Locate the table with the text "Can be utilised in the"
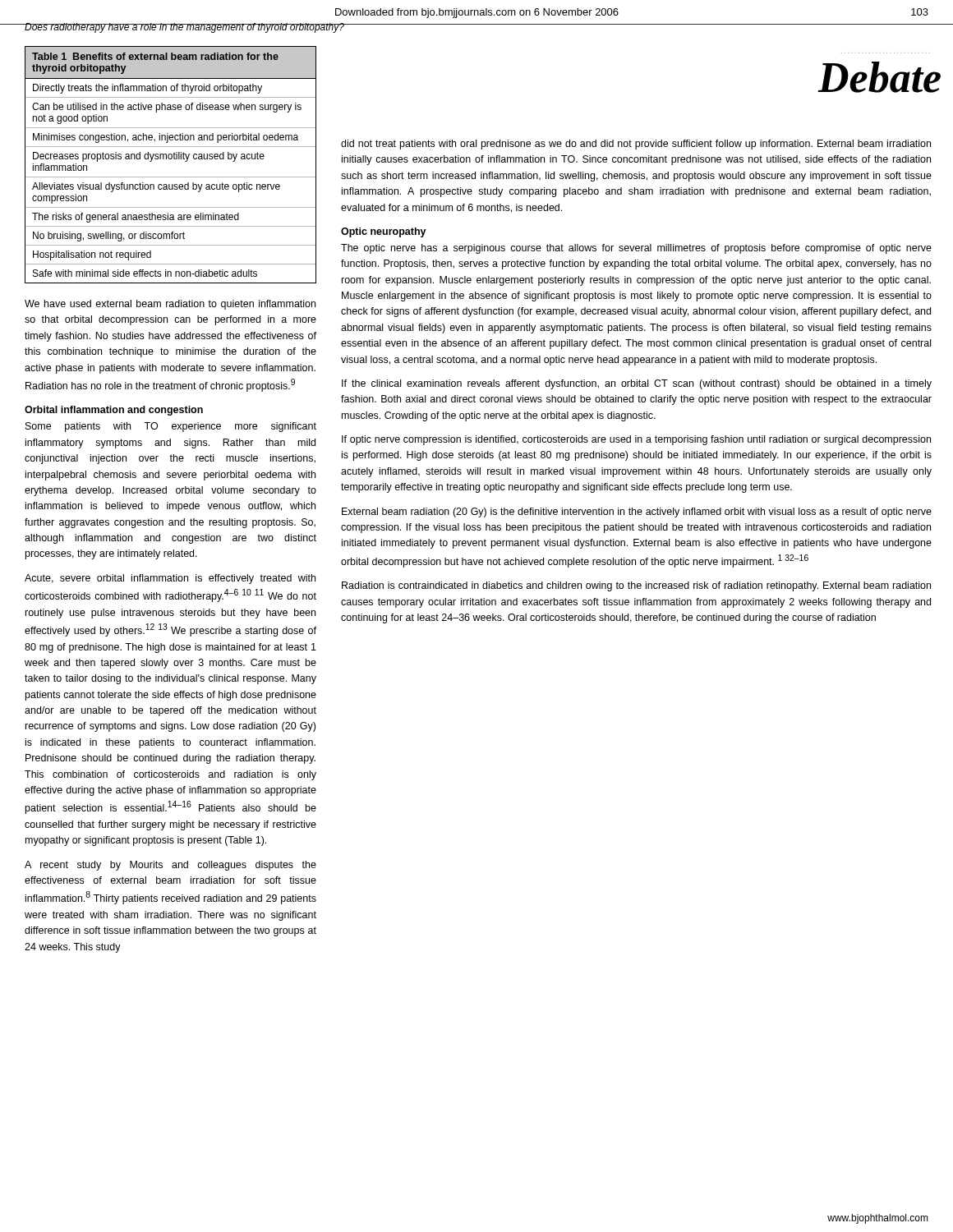953x1232 pixels. pos(170,165)
